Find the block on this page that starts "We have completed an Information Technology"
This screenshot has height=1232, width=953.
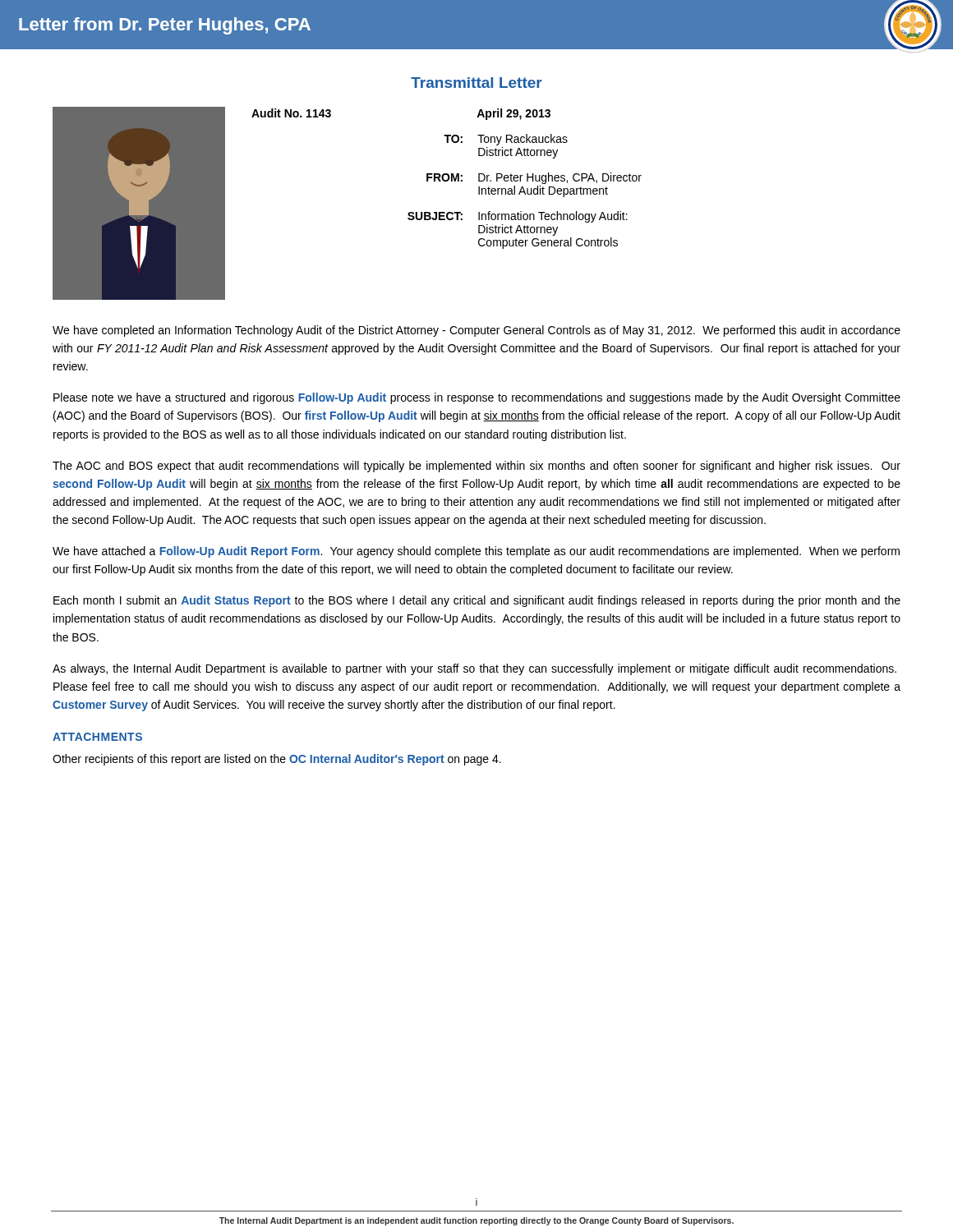click(x=476, y=348)
